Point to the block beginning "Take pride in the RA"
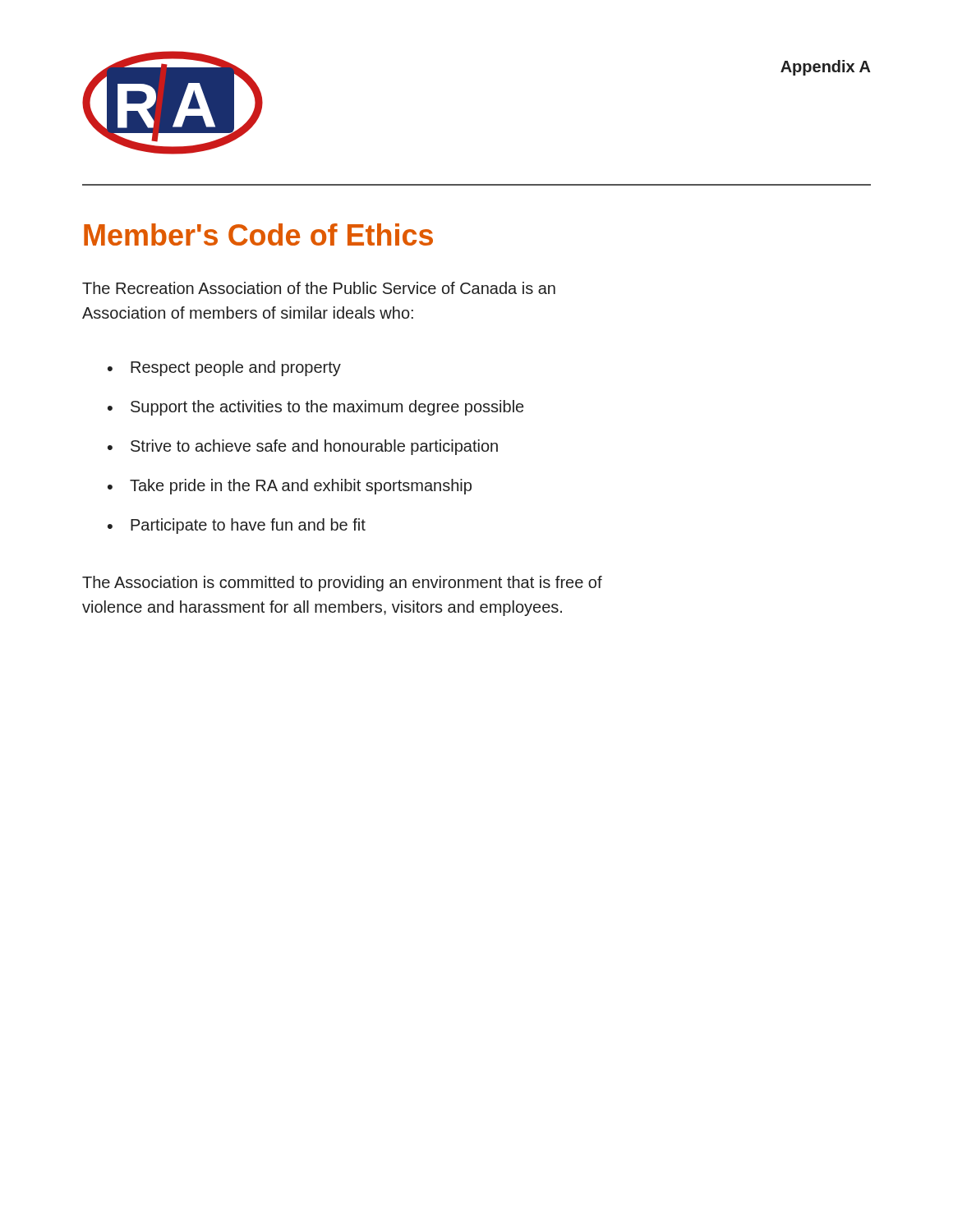The image size is (953, 1232). point(301,485)
